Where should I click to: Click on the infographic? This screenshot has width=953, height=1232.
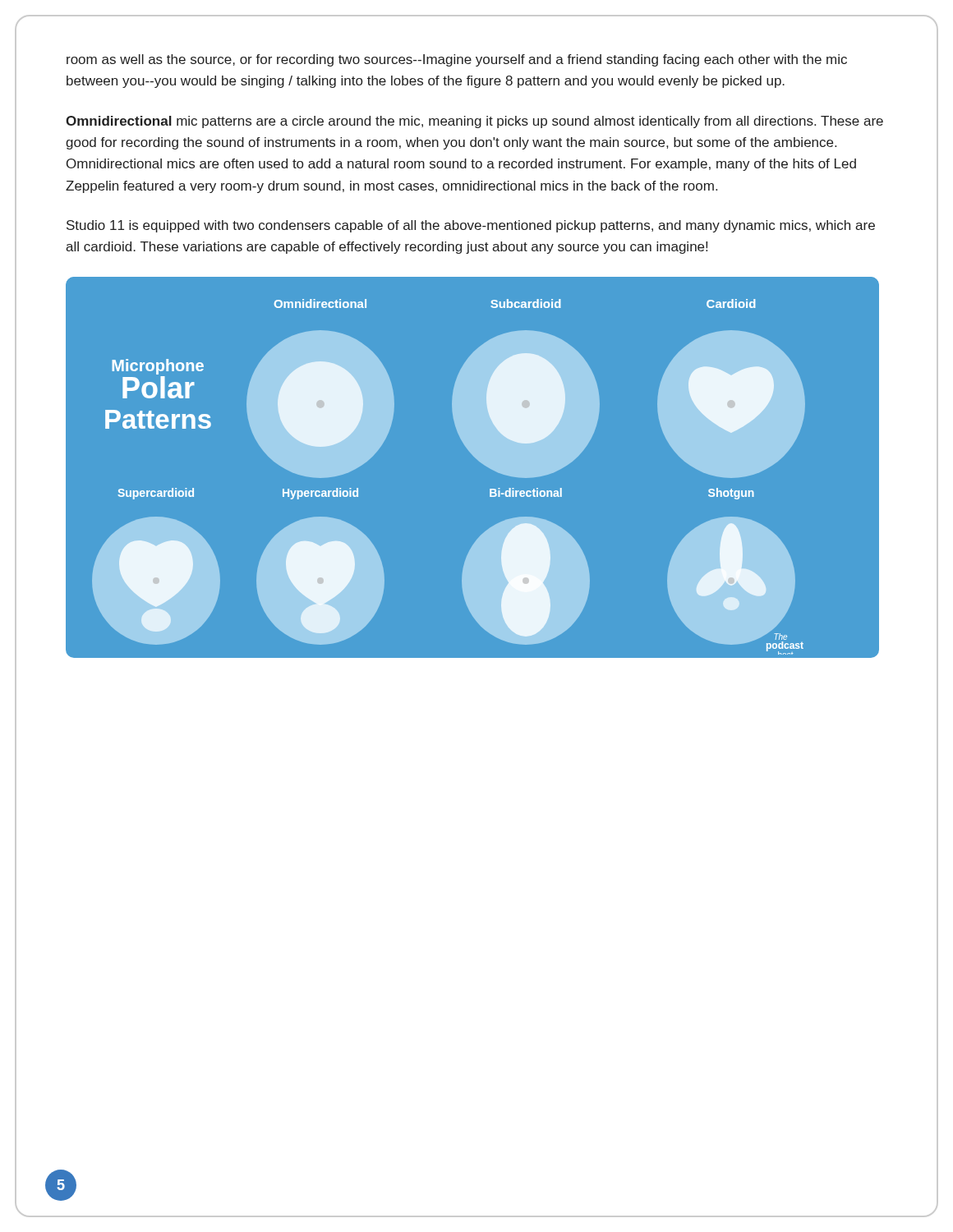(472, 467)
